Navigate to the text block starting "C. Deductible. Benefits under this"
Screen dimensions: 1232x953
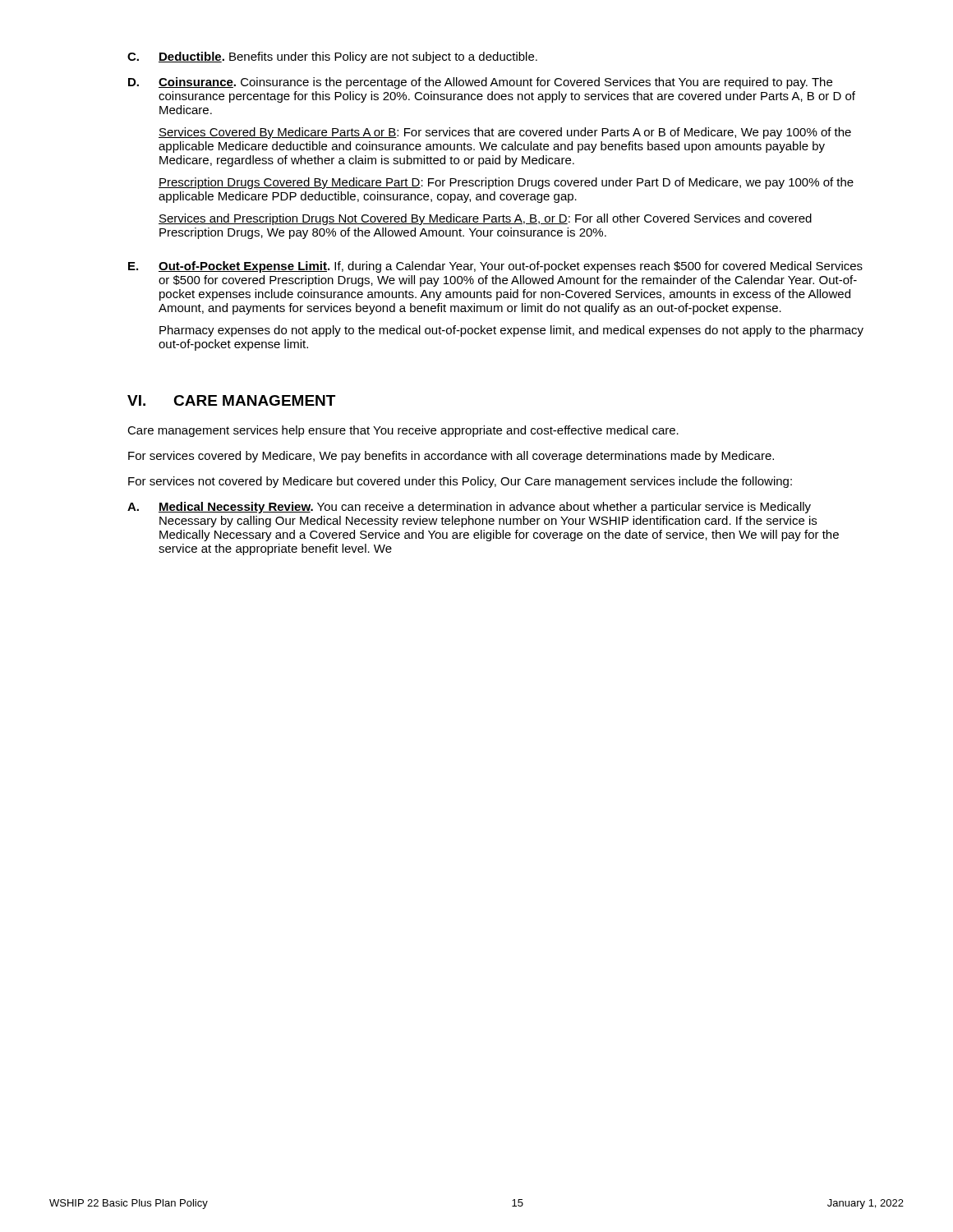pyautogui.click(x=499, y=56)
